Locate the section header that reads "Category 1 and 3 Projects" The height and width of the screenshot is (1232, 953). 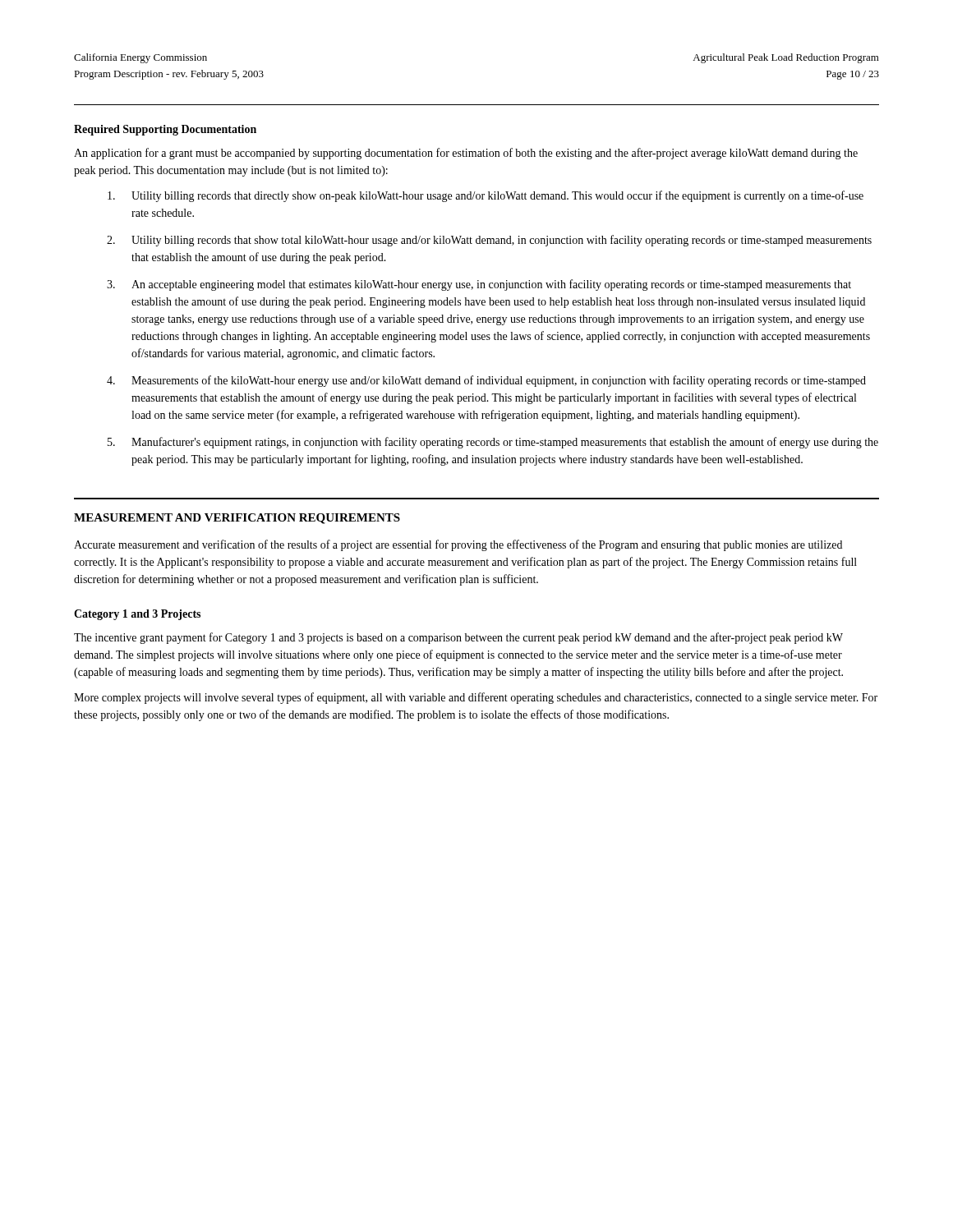137,614
